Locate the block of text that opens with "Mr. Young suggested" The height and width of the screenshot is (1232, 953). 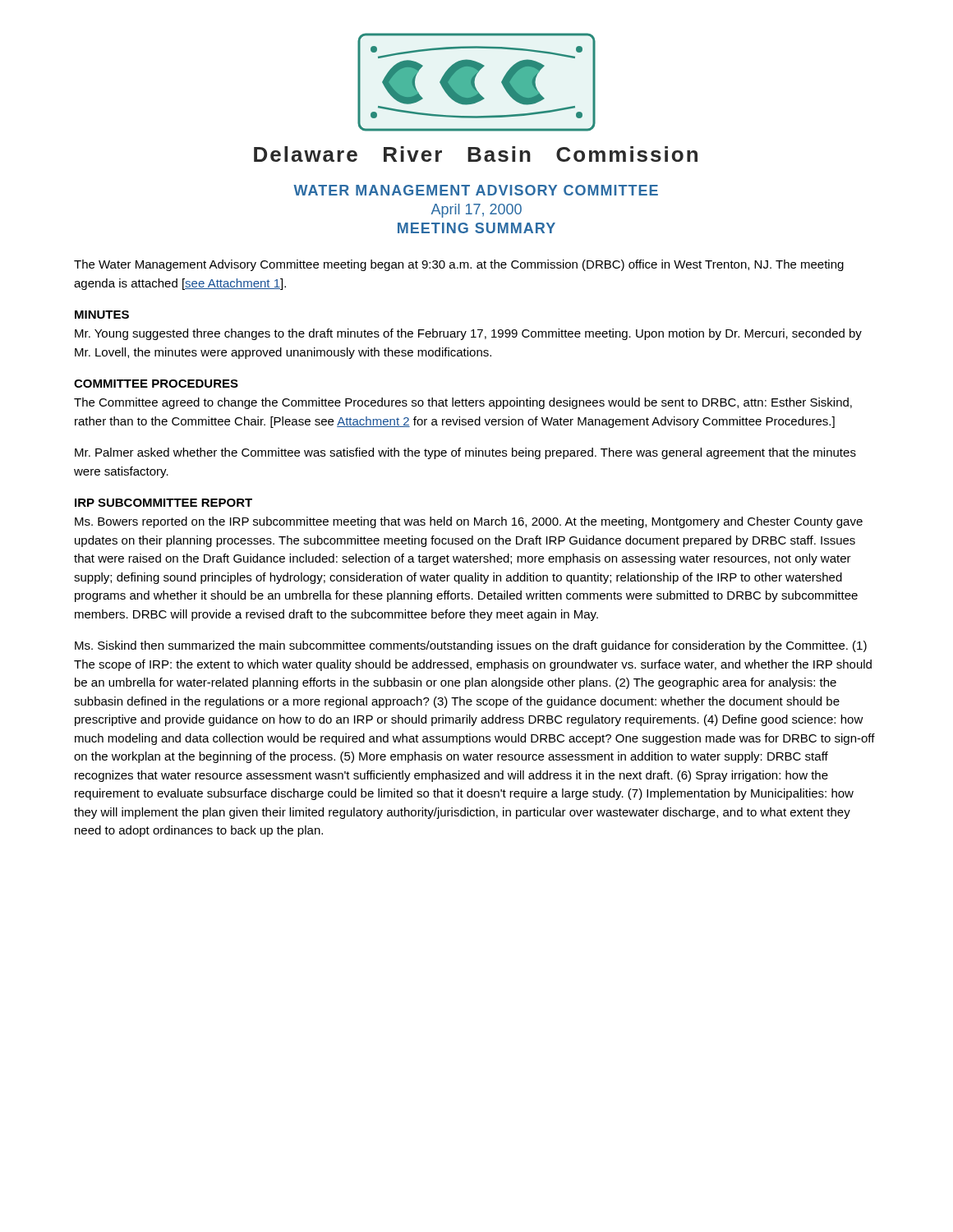tap(468, 342)
